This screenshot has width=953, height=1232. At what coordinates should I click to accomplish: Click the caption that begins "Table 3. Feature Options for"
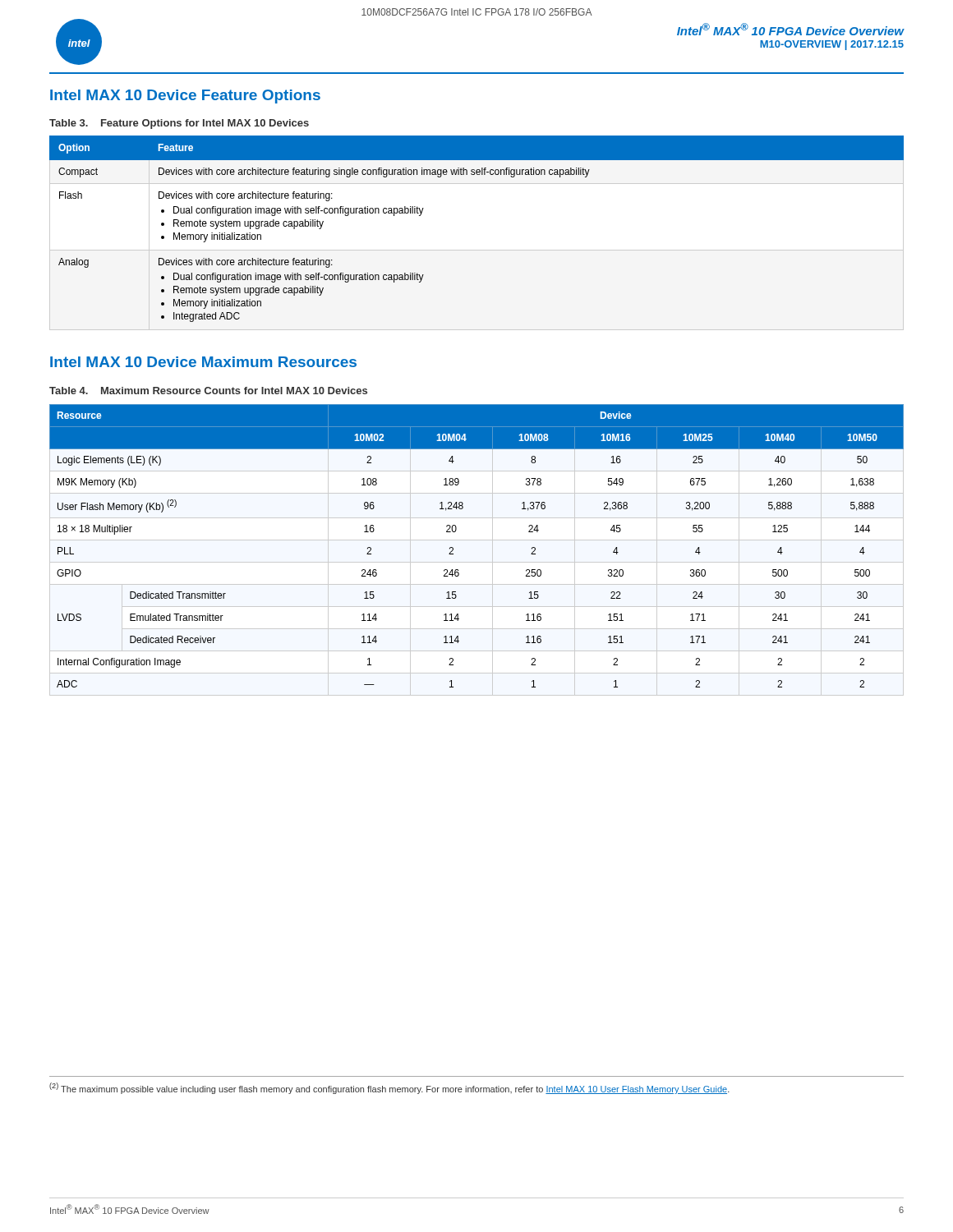click(179, 123)
